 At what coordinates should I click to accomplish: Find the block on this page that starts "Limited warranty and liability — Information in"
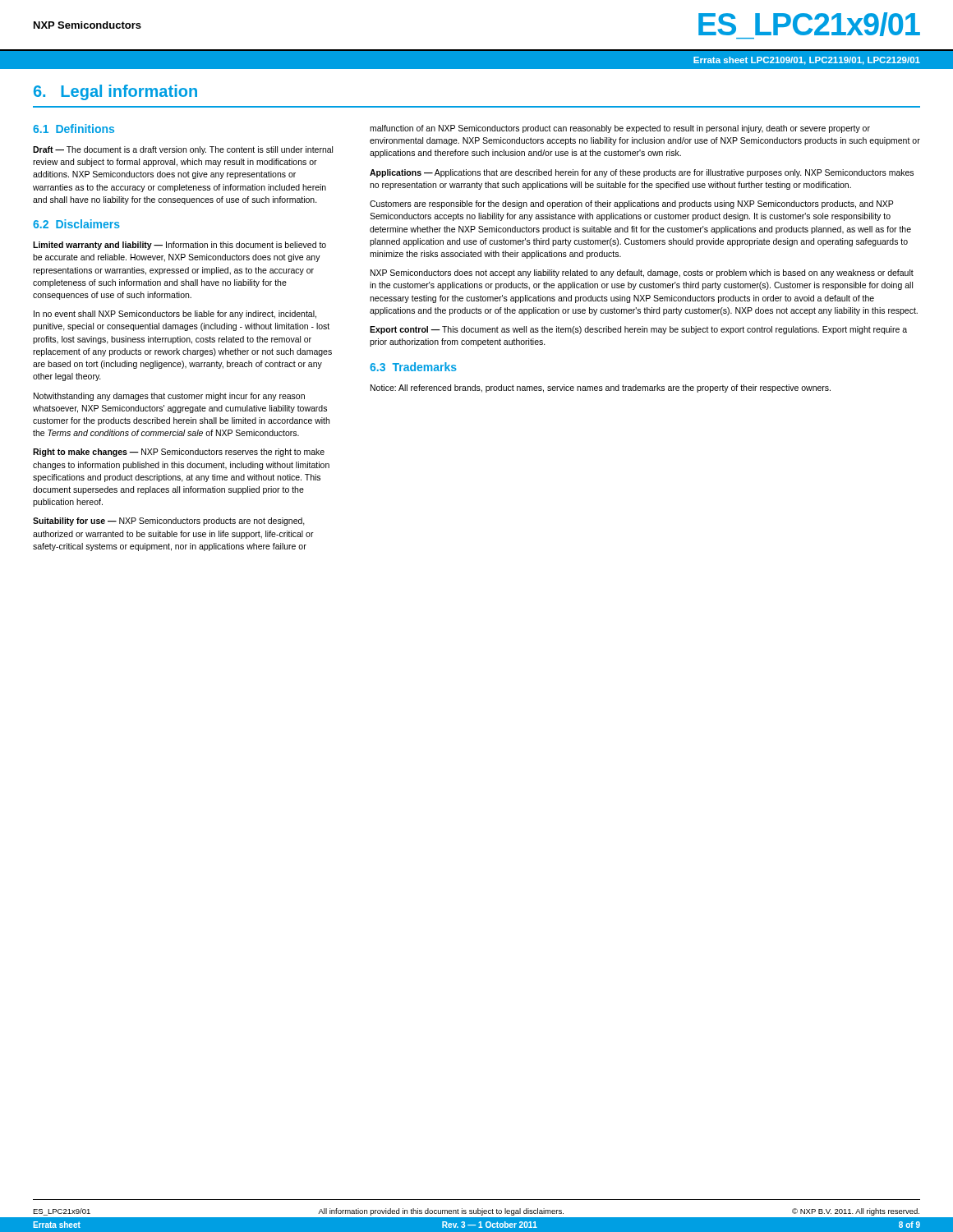click(185, 396)
